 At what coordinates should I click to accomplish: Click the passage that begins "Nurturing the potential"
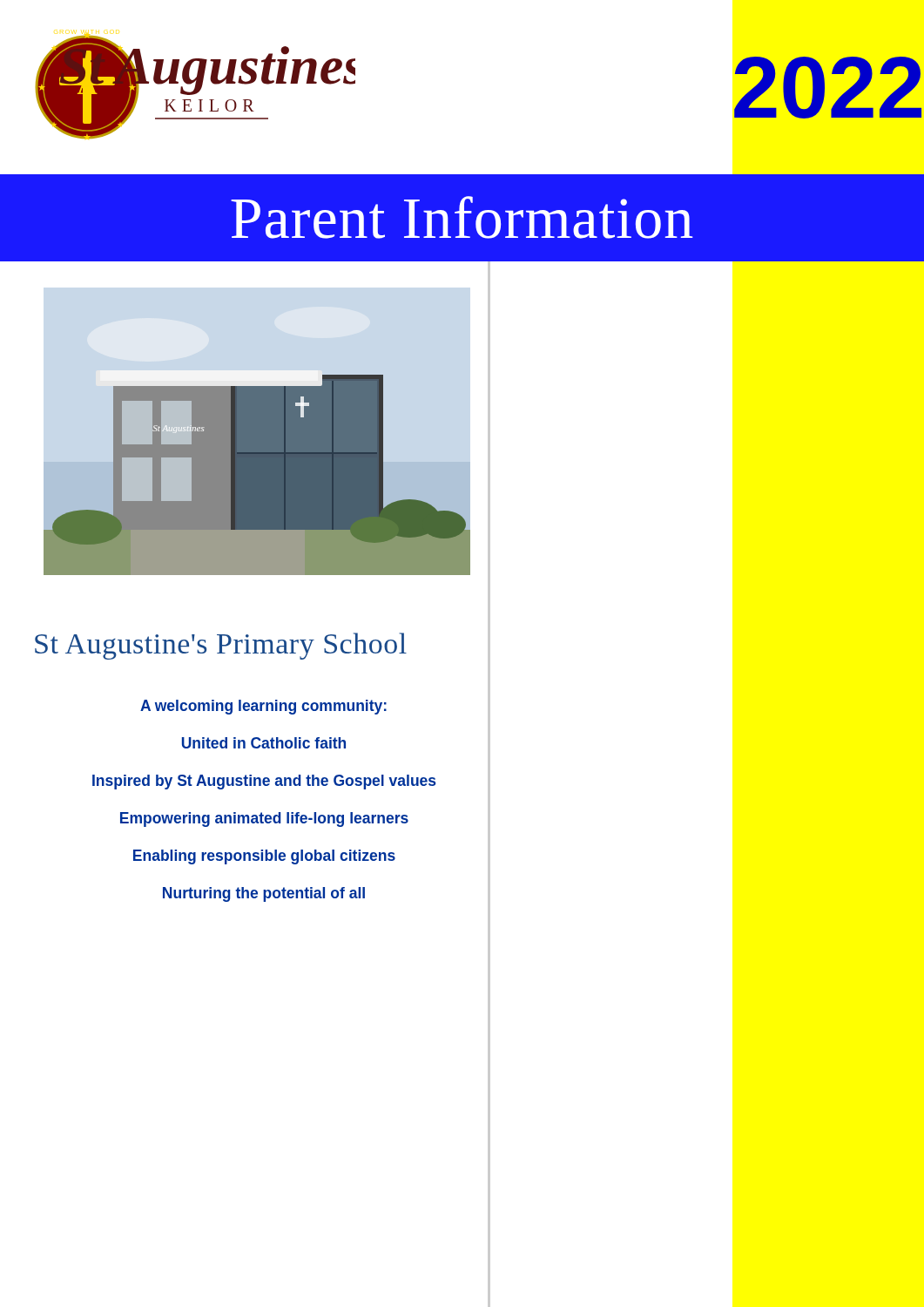(x=264, y=893)
